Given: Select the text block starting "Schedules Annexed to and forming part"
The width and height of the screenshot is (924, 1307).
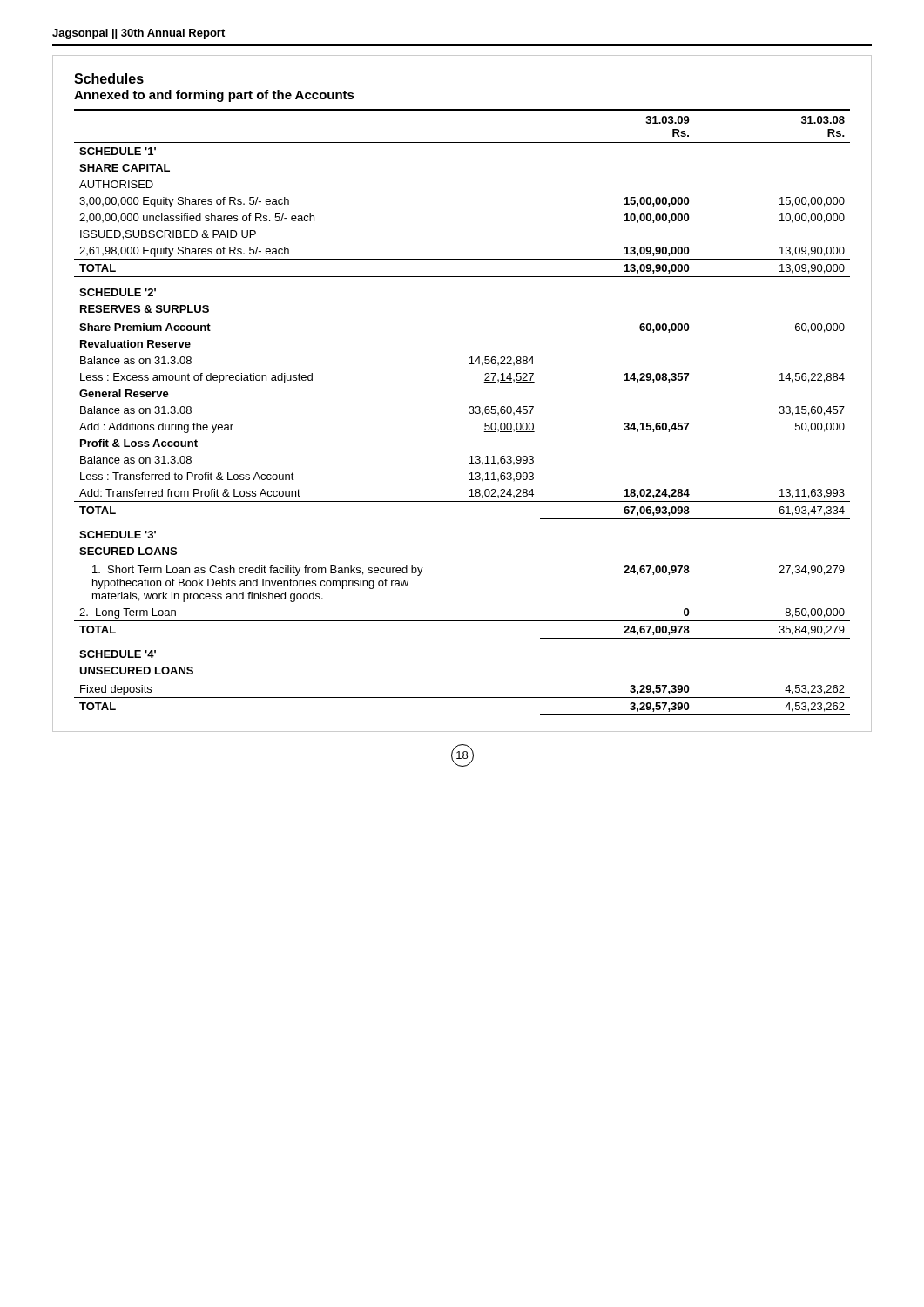Looking at the screenshot, I should (109, 78).
